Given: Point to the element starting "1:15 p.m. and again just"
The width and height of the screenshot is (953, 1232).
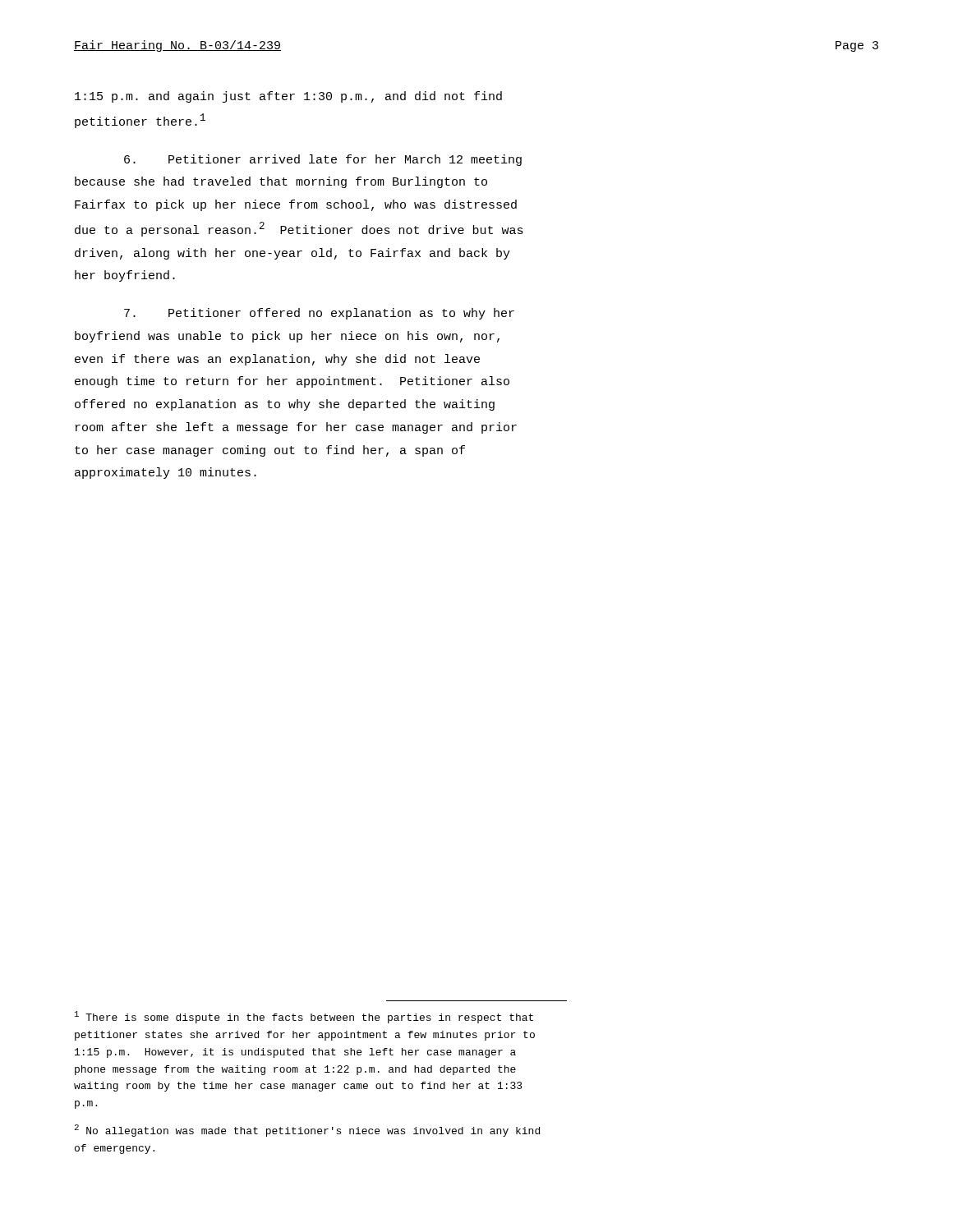Looking at the screenshot, I should 288,110.
